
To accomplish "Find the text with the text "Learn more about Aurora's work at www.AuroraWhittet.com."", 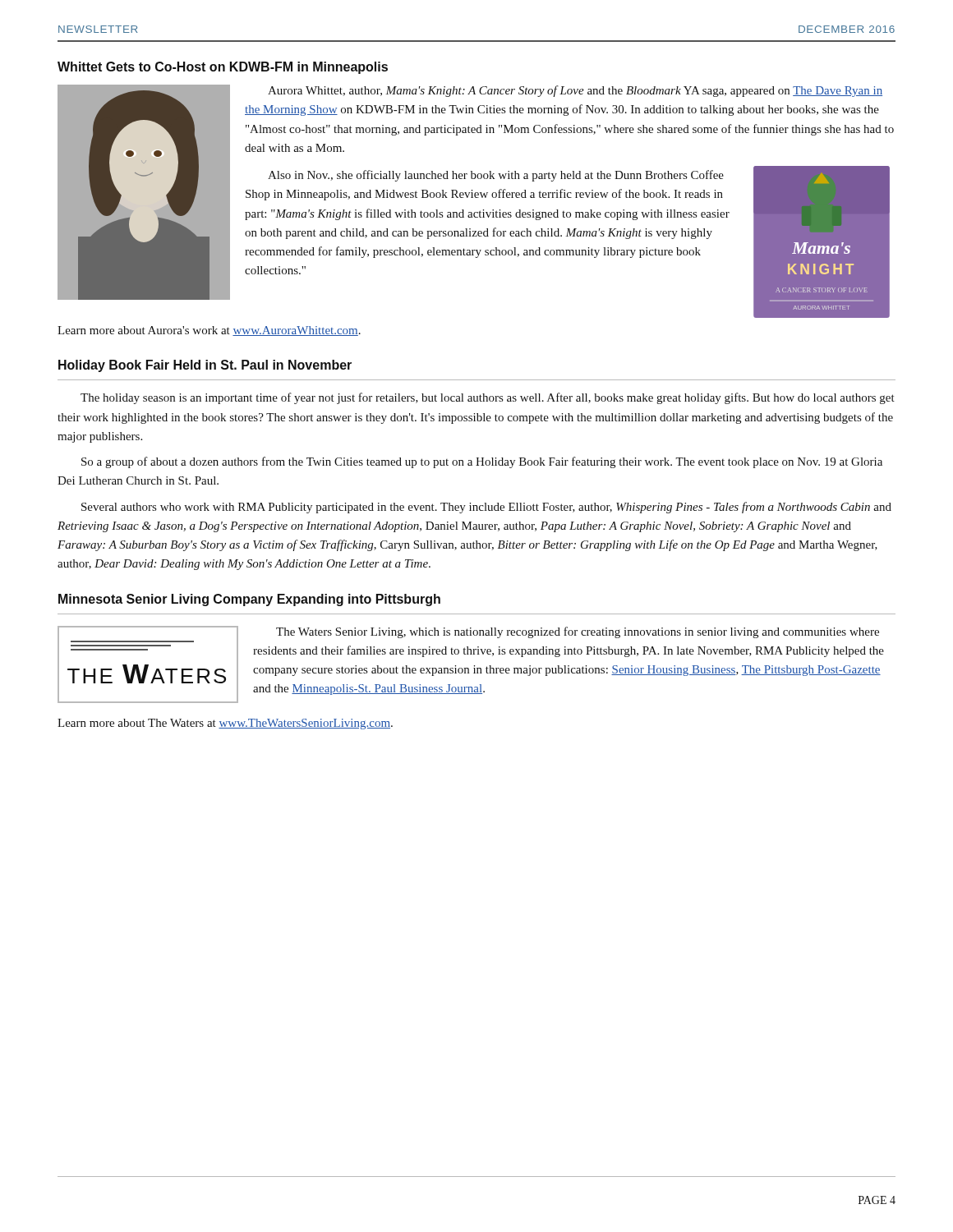I will pos(209,331).
